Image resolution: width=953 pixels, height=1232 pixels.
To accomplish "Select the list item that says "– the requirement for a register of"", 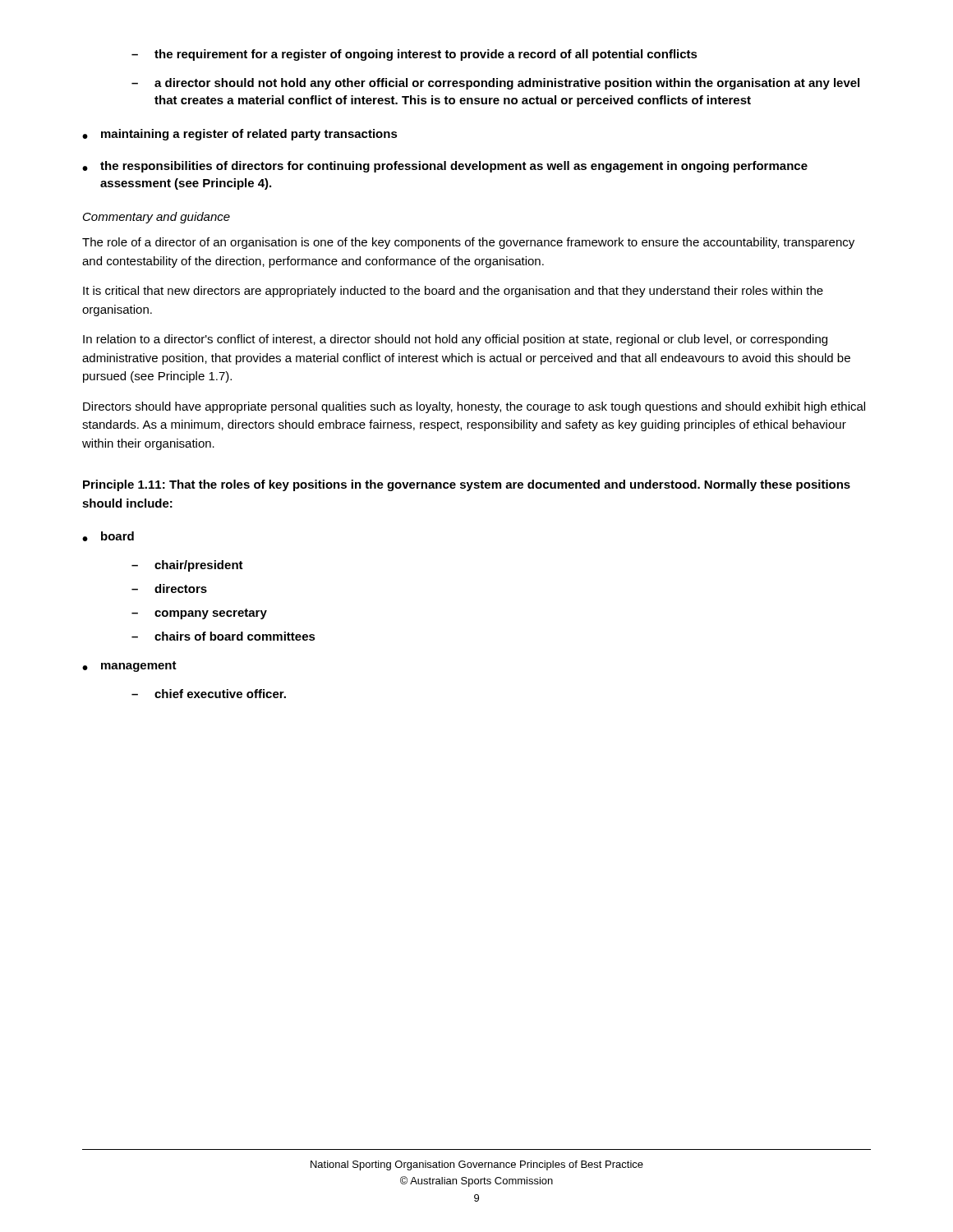I will pos(501,54).
